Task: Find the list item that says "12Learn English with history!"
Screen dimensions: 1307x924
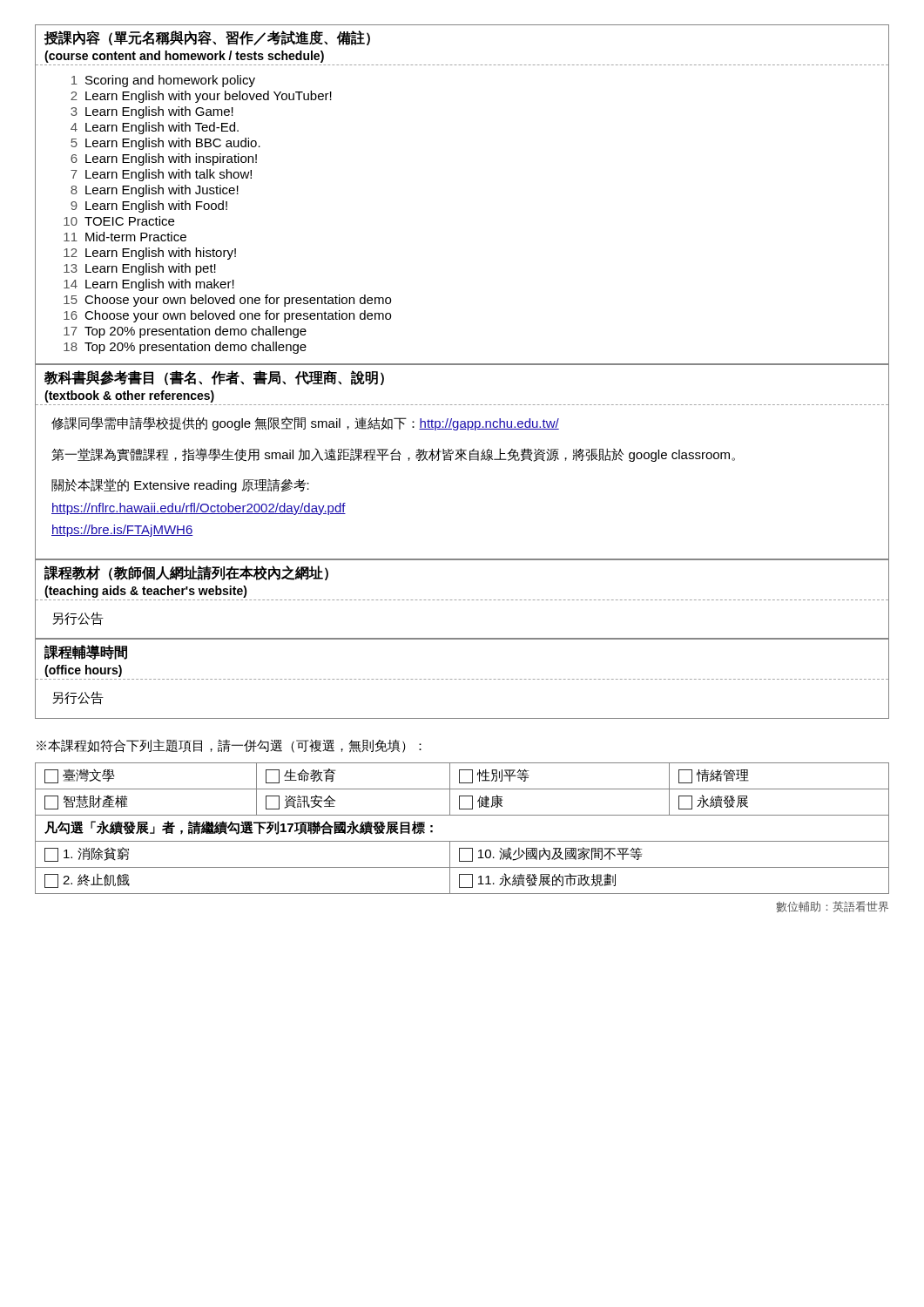Action: [150, 254]
